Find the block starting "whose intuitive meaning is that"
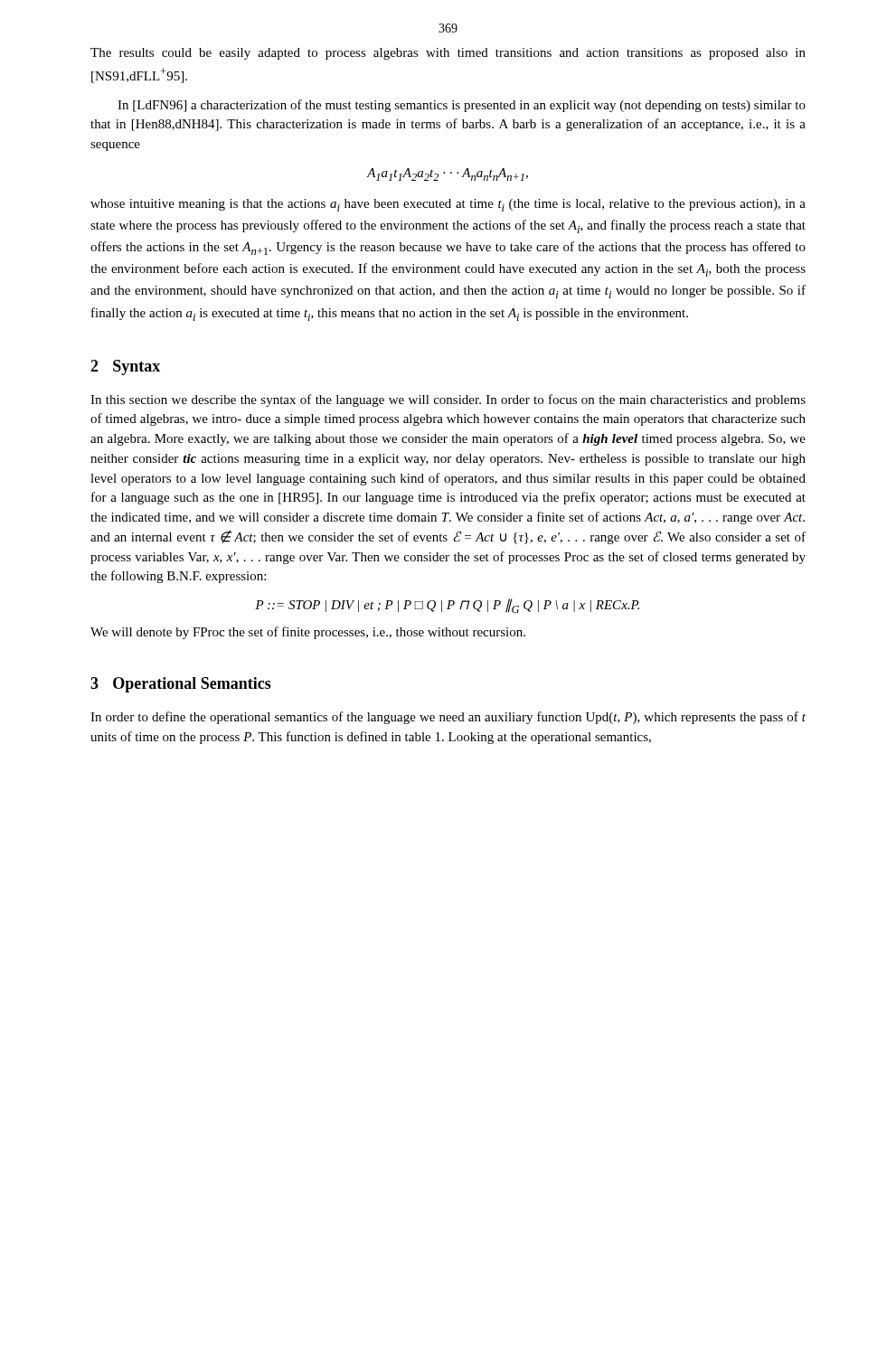This screenshot has width=896, height=1356. [x=448, y=260]
